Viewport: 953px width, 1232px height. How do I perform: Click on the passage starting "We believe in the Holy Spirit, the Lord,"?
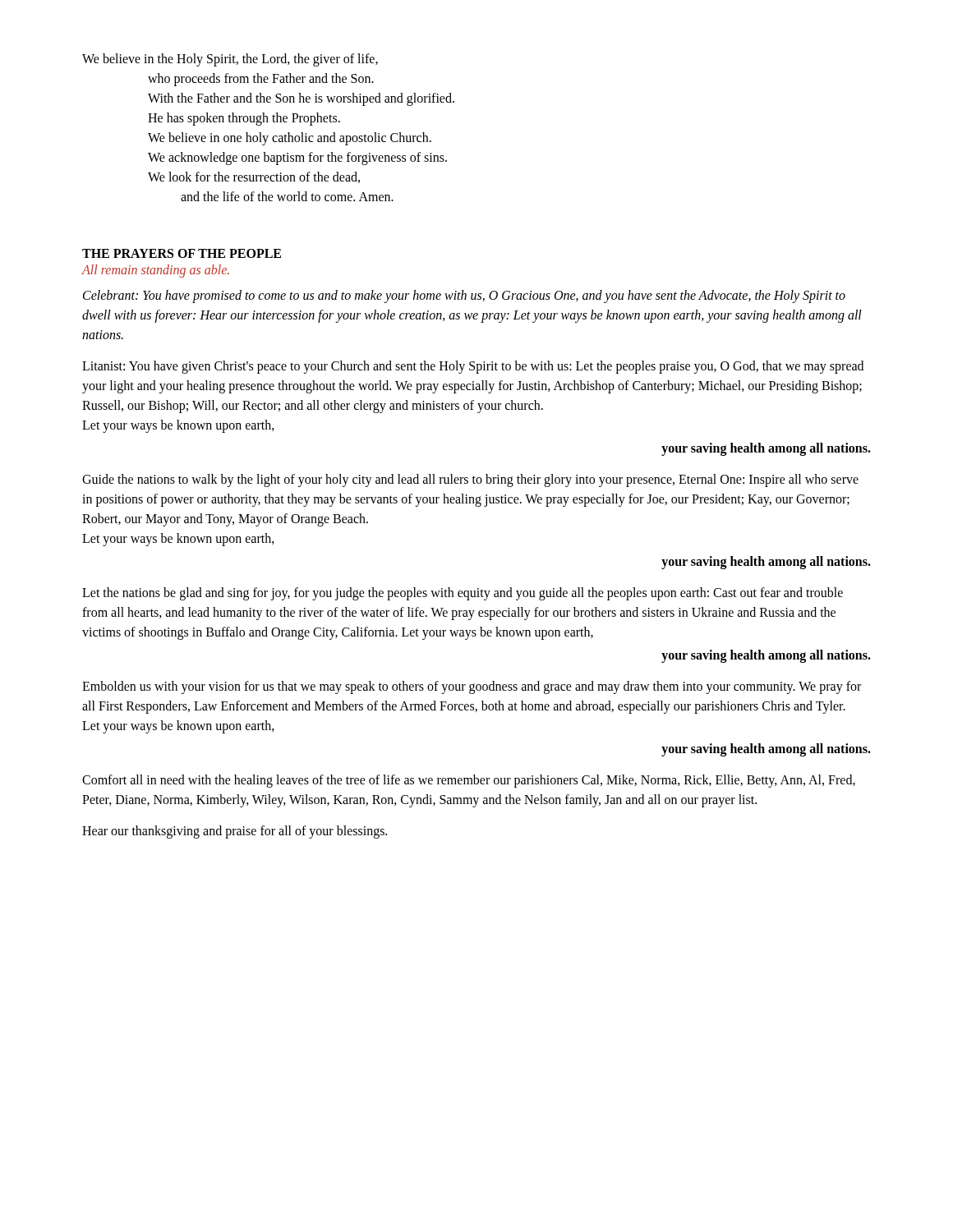230,60
